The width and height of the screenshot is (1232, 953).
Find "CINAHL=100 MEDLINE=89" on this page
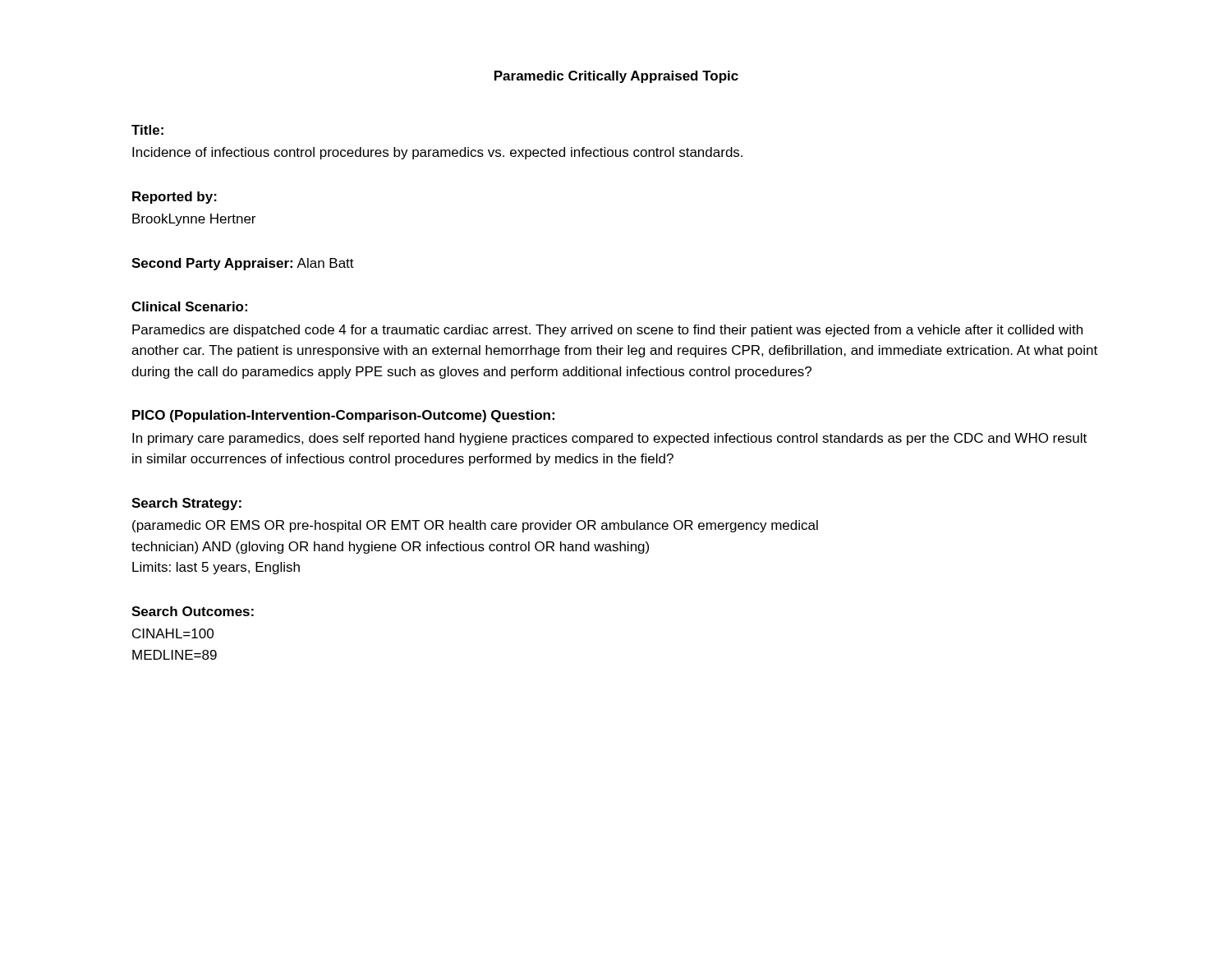click(173, 633)
